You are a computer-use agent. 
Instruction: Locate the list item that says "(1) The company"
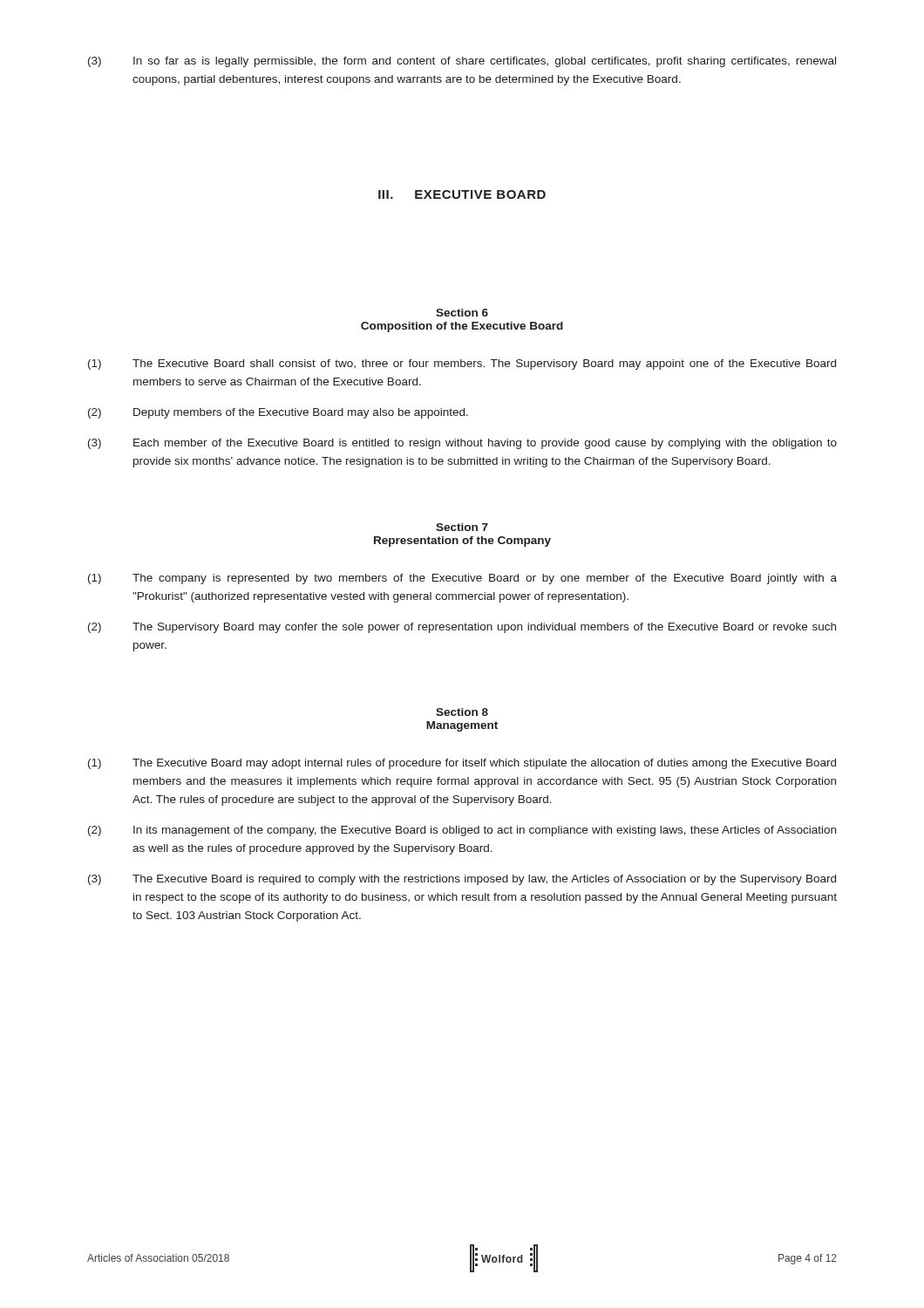click(462, 588)
